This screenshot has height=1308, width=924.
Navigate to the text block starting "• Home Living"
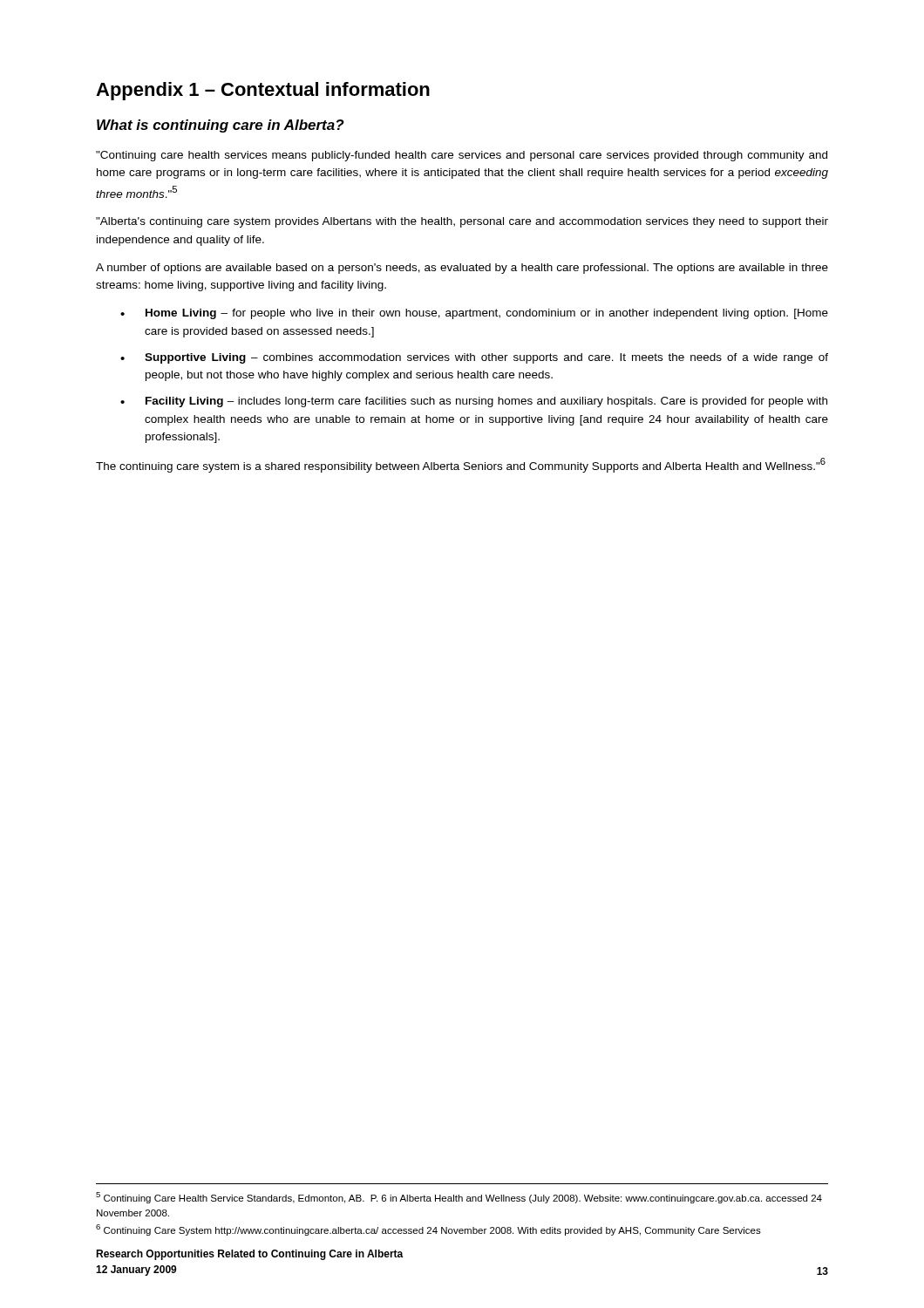[474, 322]
